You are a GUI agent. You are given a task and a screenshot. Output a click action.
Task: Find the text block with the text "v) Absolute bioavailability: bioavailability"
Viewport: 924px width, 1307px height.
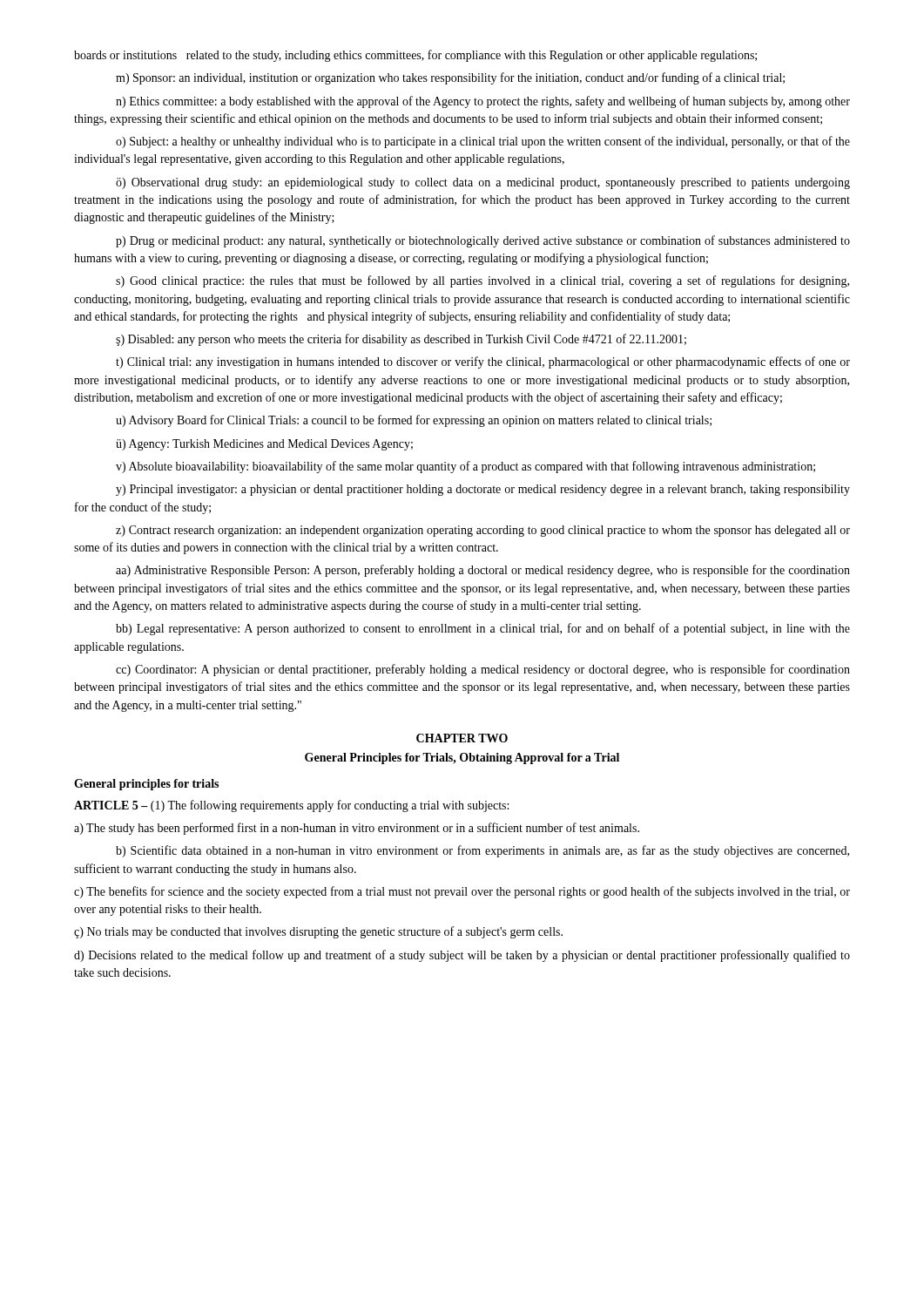click(462, 467)
